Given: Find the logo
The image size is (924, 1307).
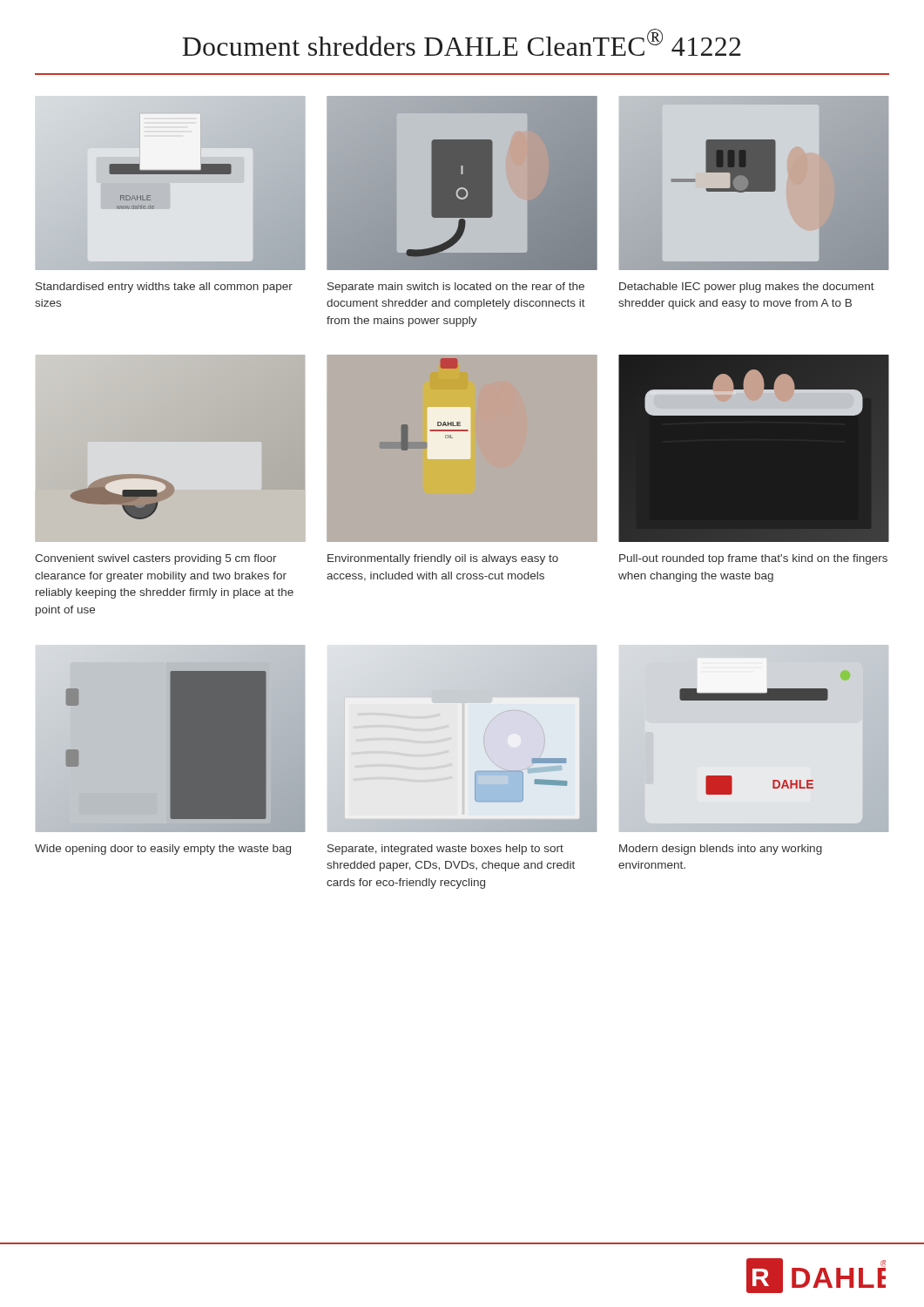Looking at the screenshot, I should (816, 1276).
